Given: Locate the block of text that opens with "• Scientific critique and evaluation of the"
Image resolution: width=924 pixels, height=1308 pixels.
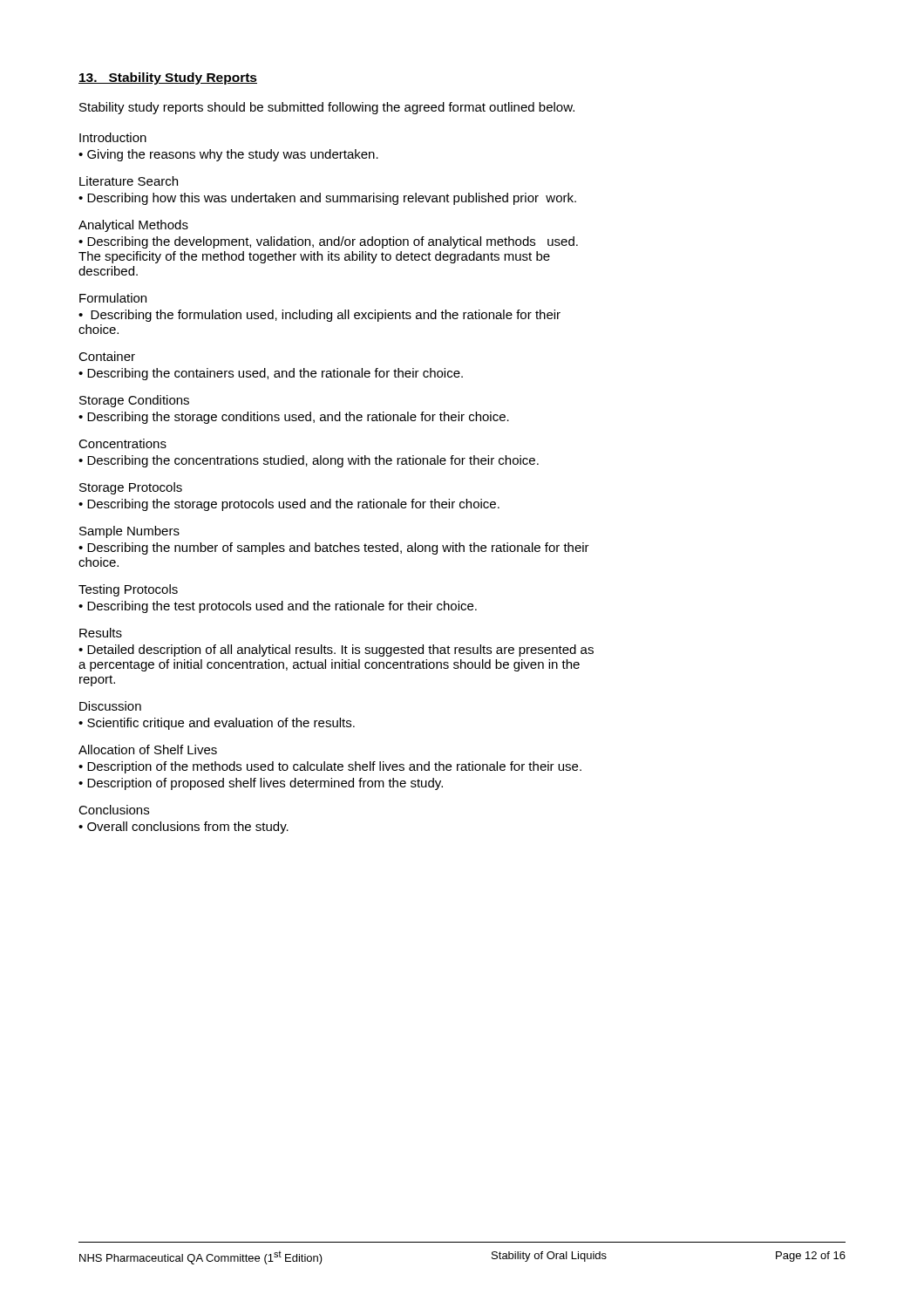Looking at the screenshot, I should (217, 722).
